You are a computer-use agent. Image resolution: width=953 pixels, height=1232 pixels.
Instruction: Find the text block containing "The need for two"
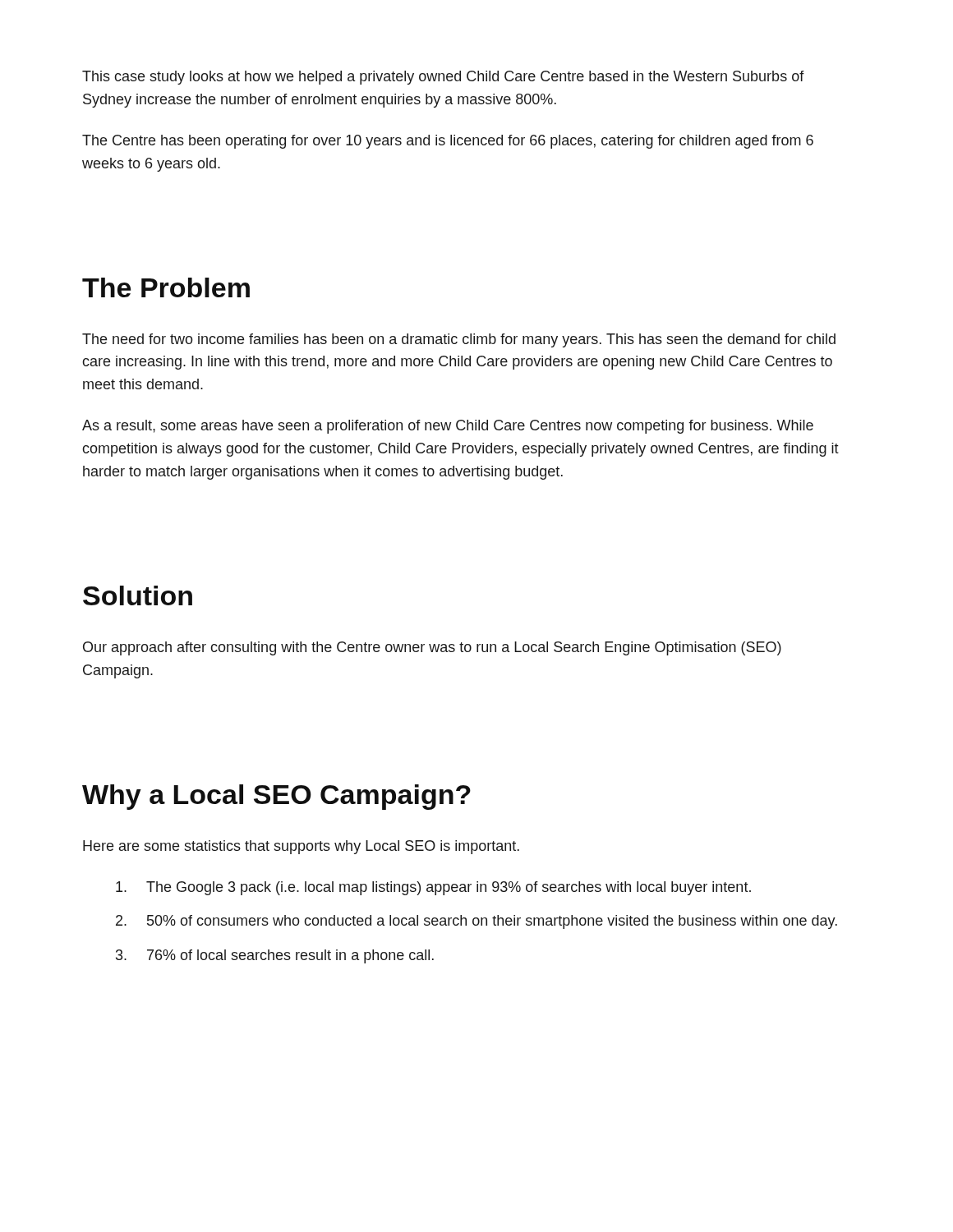click(459, 362)
